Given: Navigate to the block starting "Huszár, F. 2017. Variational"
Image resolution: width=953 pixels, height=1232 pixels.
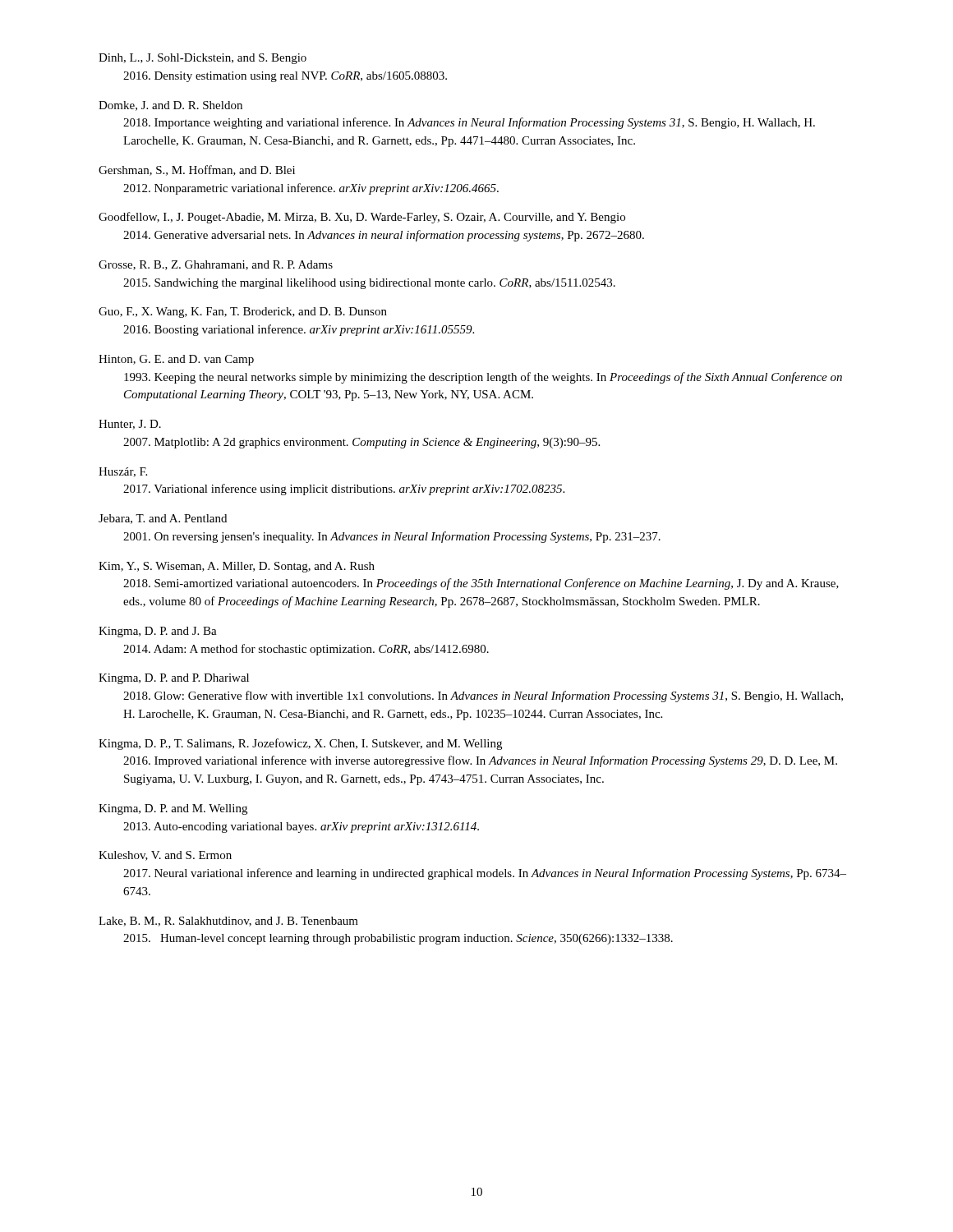Looking at the screenshot, I should [476, 481].
